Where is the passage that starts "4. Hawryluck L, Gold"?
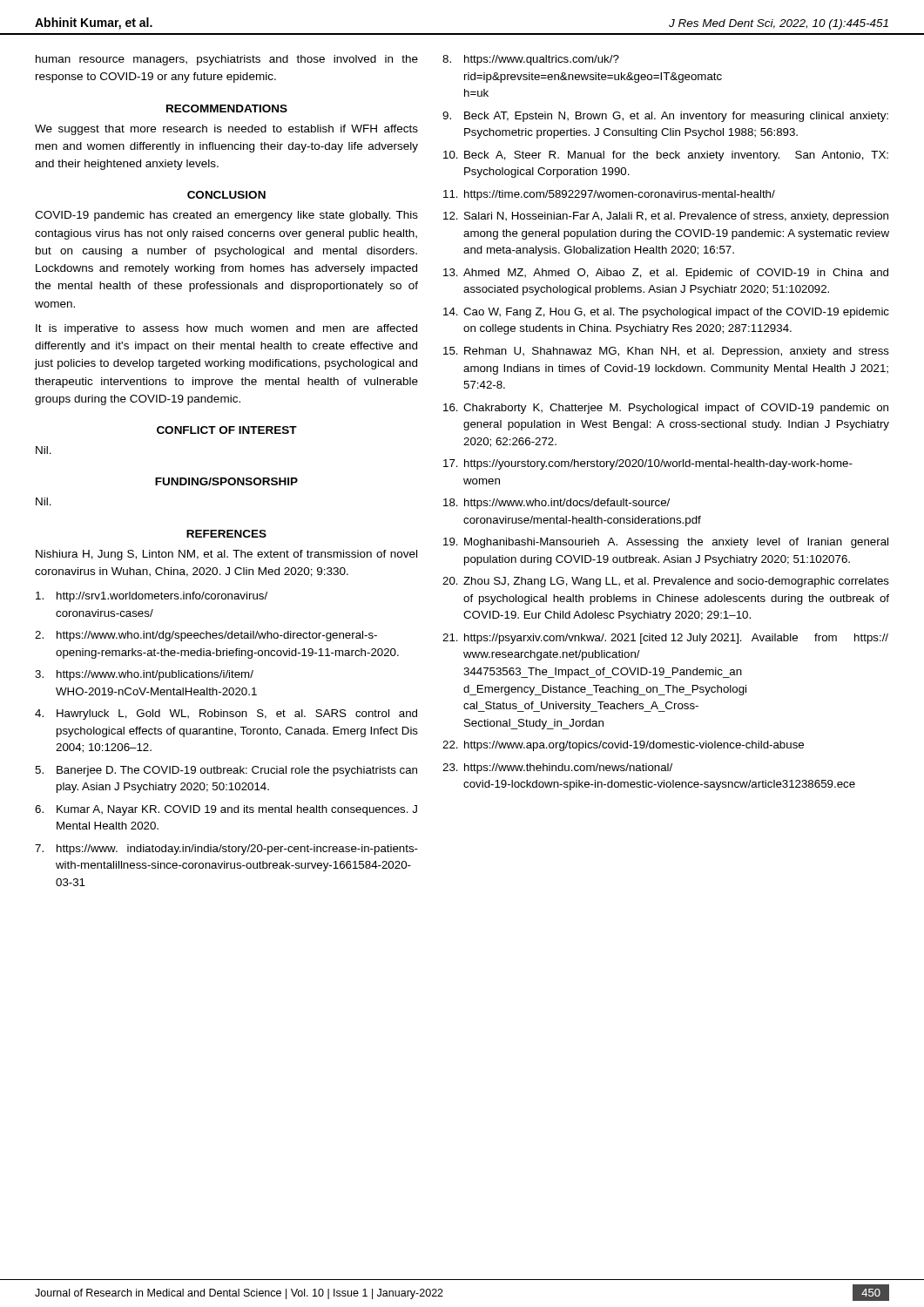 (x=226, y=731)
